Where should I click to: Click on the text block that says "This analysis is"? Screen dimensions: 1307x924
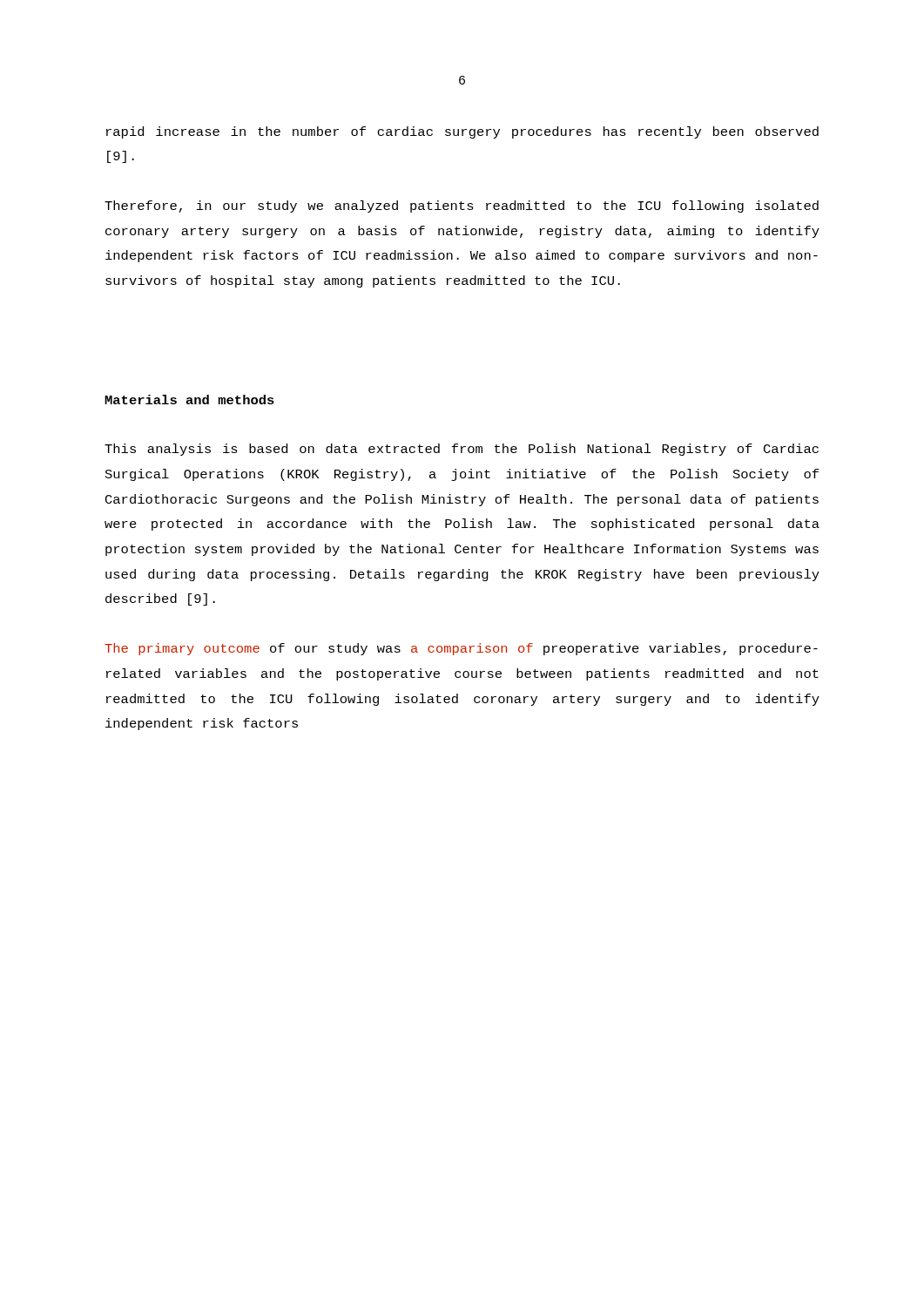point(462,525)
